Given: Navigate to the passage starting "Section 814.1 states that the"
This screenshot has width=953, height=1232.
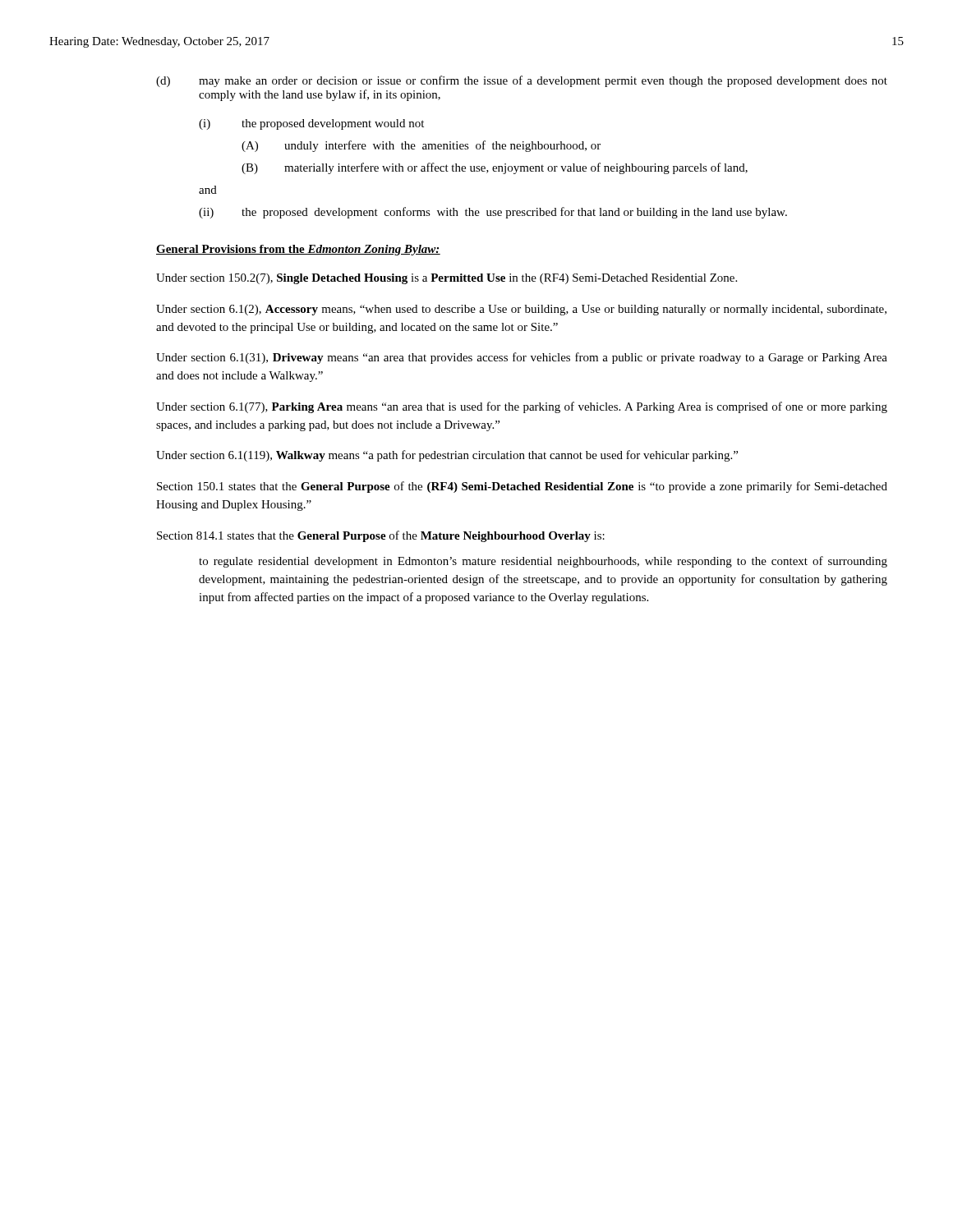Looking at the screenshot, I should (x=381, y=535).
